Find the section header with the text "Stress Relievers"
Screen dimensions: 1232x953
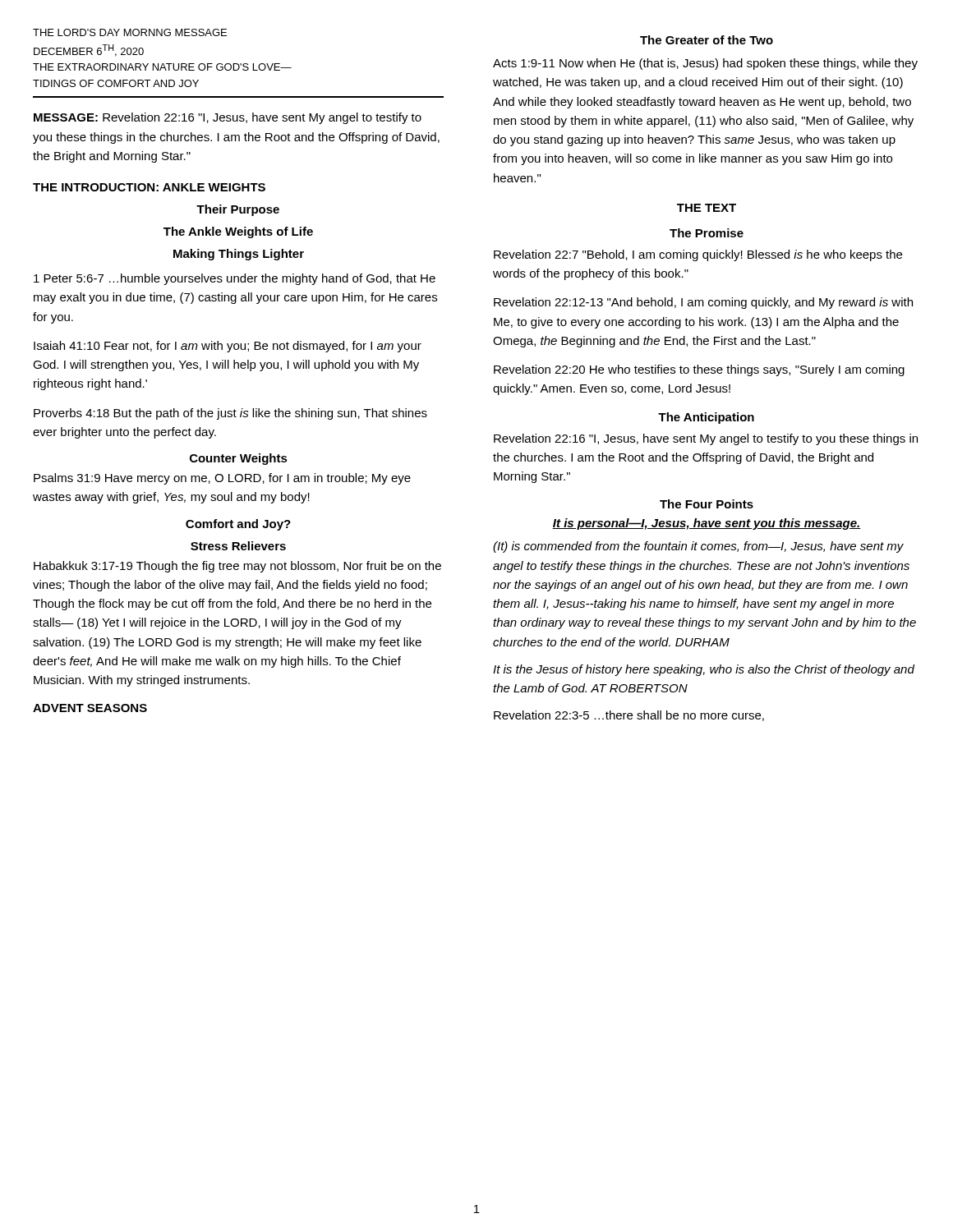tap(238, 545)
